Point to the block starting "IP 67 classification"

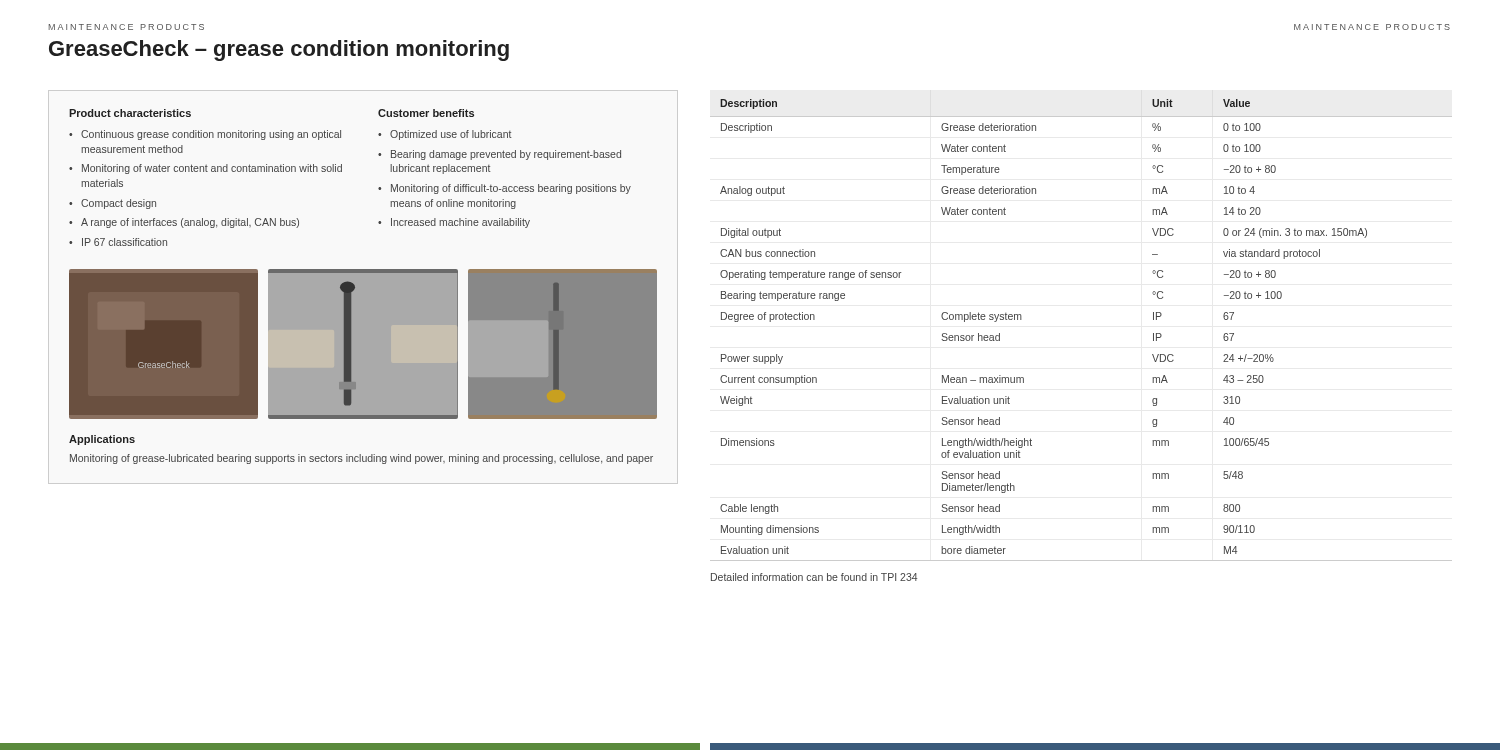click(124, 242)
